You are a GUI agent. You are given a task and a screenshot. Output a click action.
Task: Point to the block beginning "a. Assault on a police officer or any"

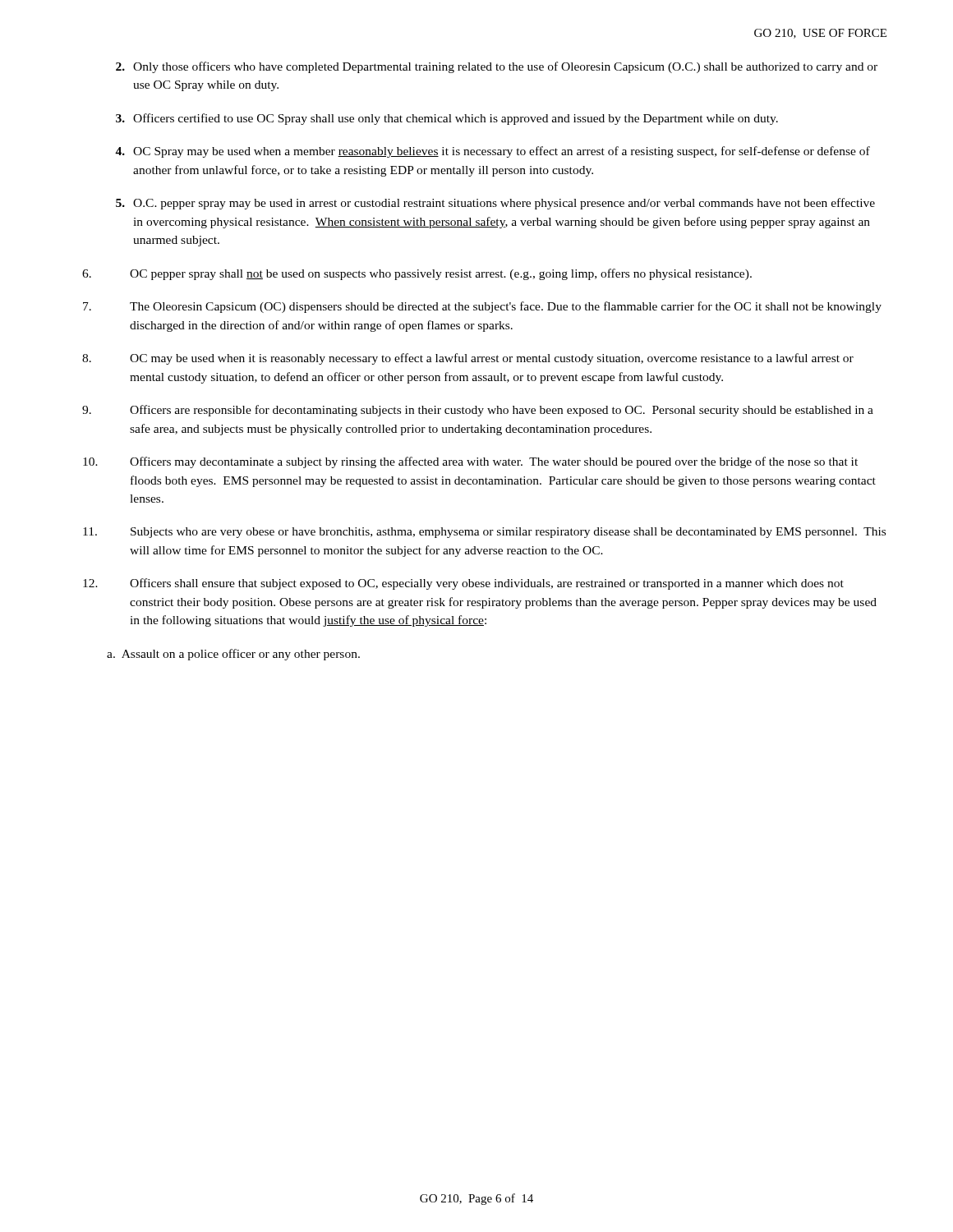[234, 653]
